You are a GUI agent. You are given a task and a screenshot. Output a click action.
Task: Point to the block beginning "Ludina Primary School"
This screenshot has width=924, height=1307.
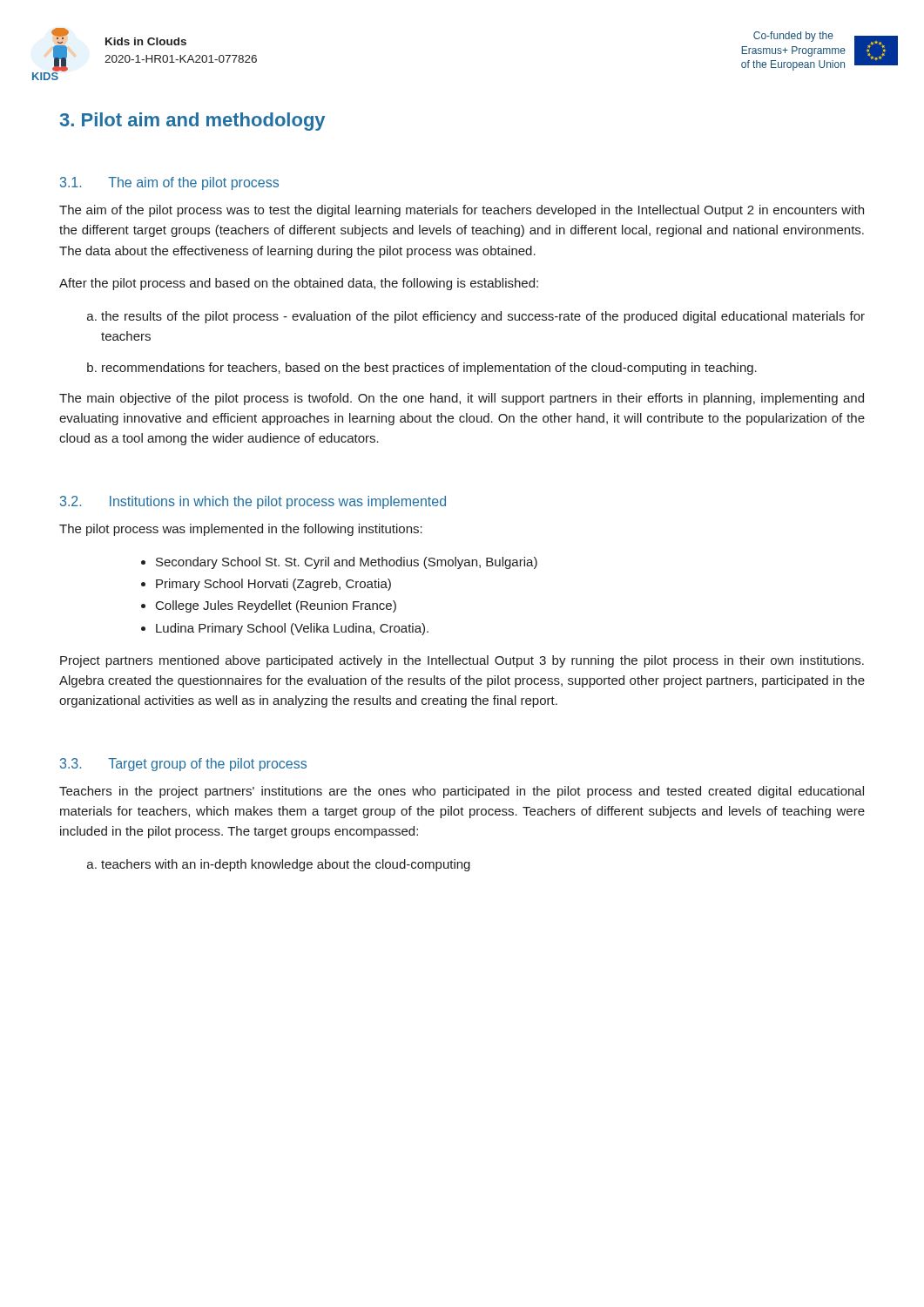[292, 627]
